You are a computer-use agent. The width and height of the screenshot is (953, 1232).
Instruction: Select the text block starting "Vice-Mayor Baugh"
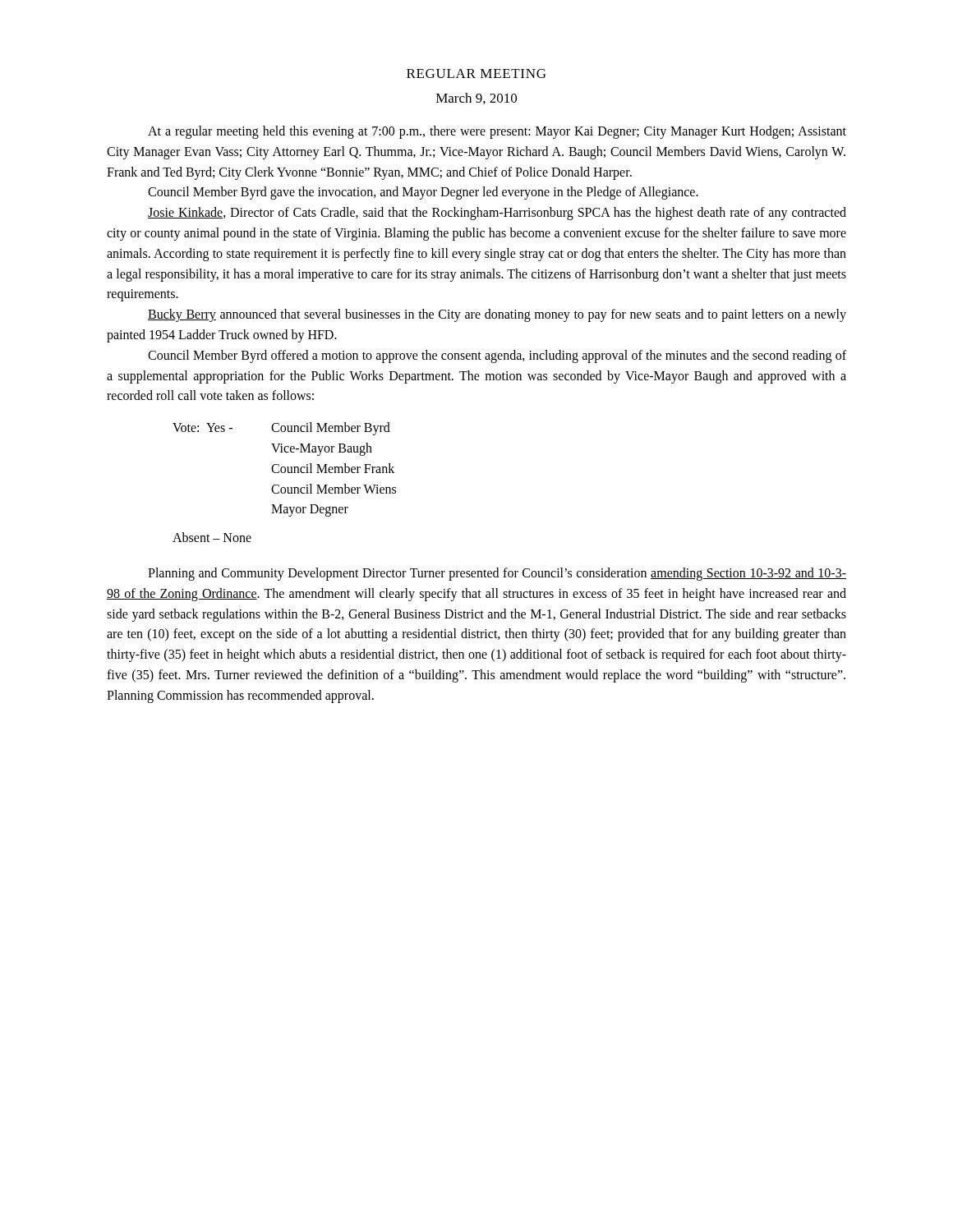pos(322,448)
